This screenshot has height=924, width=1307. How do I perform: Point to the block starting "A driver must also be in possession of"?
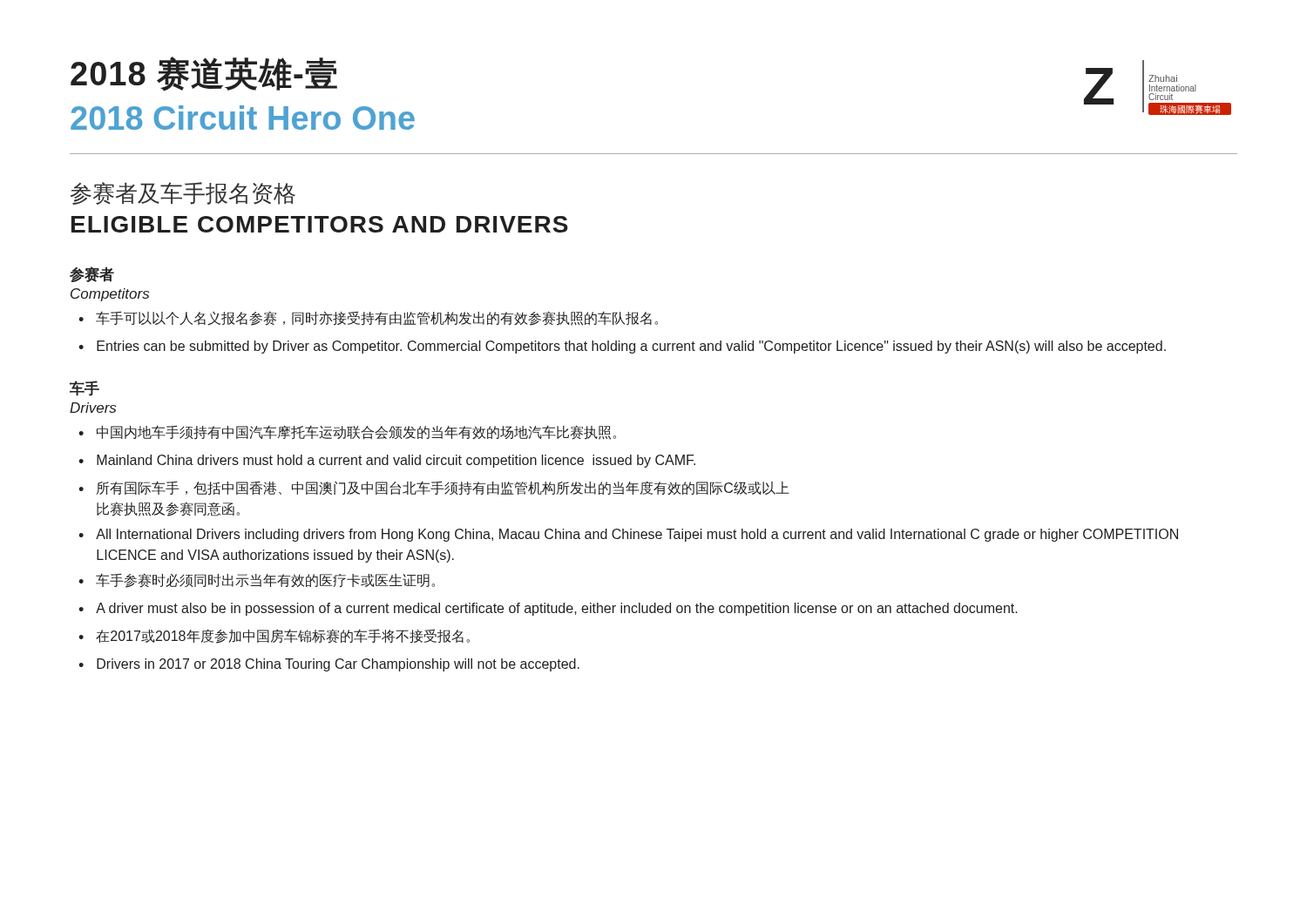pyautogui.click(x=667, y=609)
